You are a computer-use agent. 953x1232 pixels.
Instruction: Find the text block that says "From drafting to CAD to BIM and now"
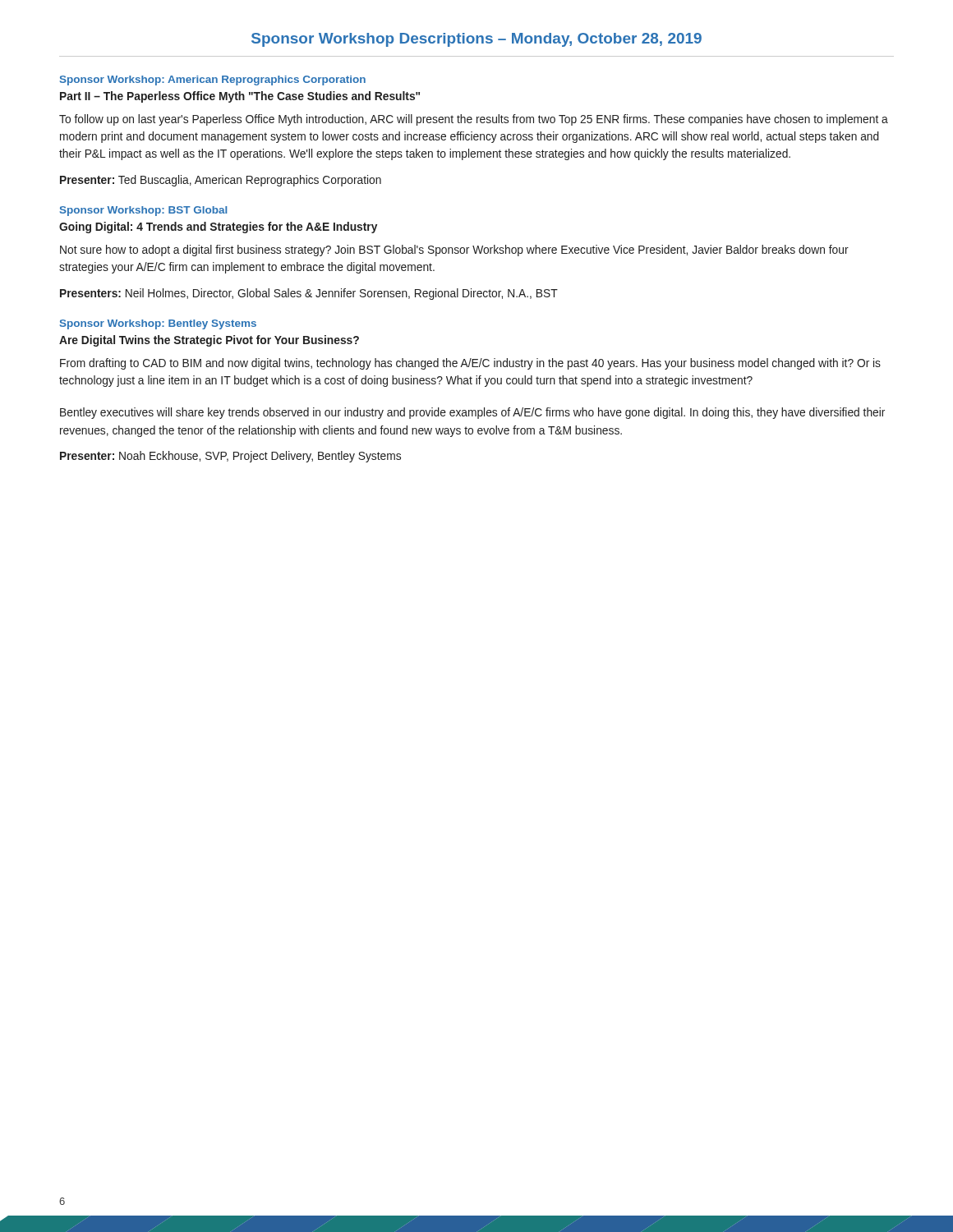(470, 372)
